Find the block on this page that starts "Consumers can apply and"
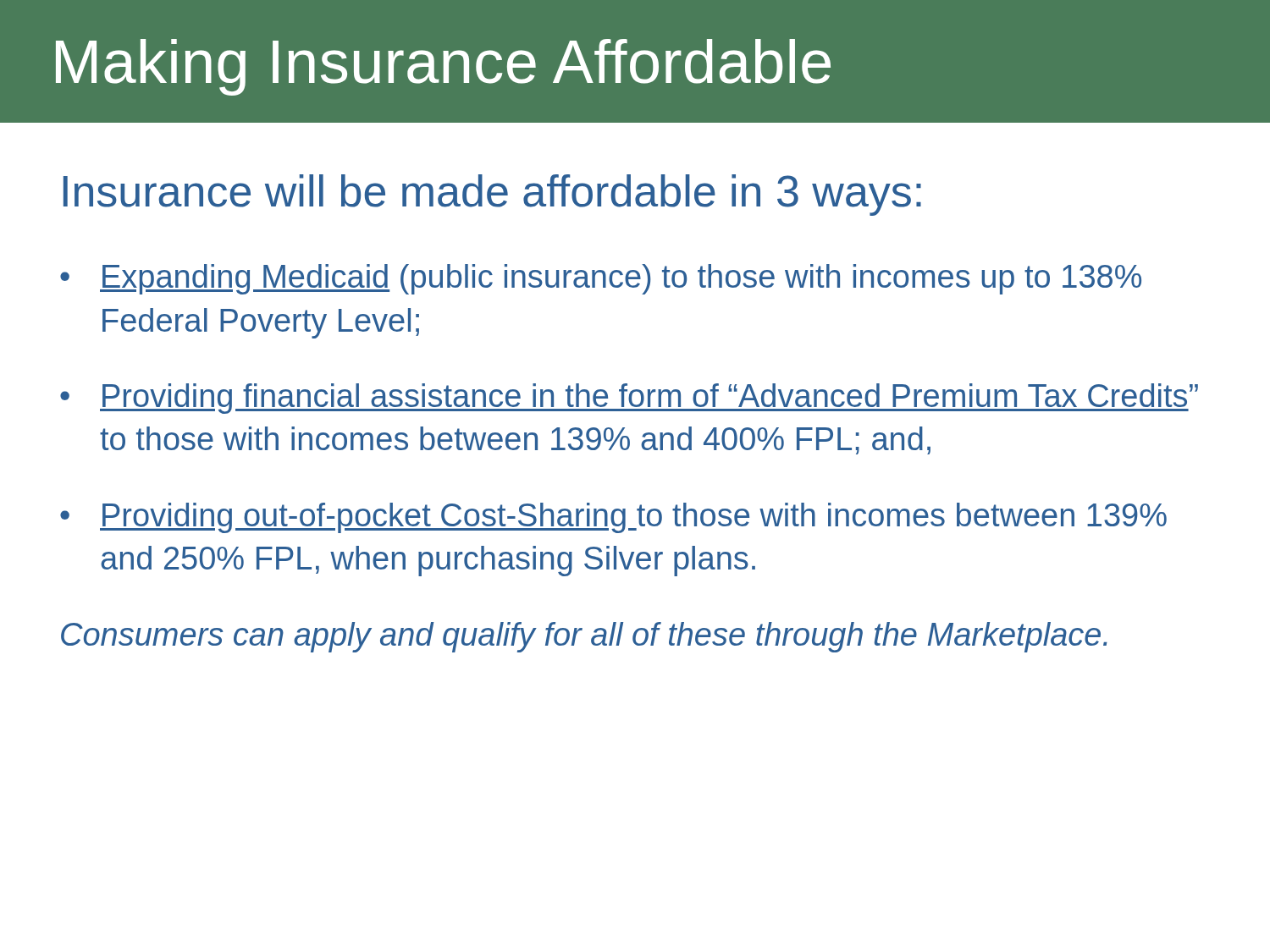The height and width of the screenshot is (952, 1270). point(635,635)
